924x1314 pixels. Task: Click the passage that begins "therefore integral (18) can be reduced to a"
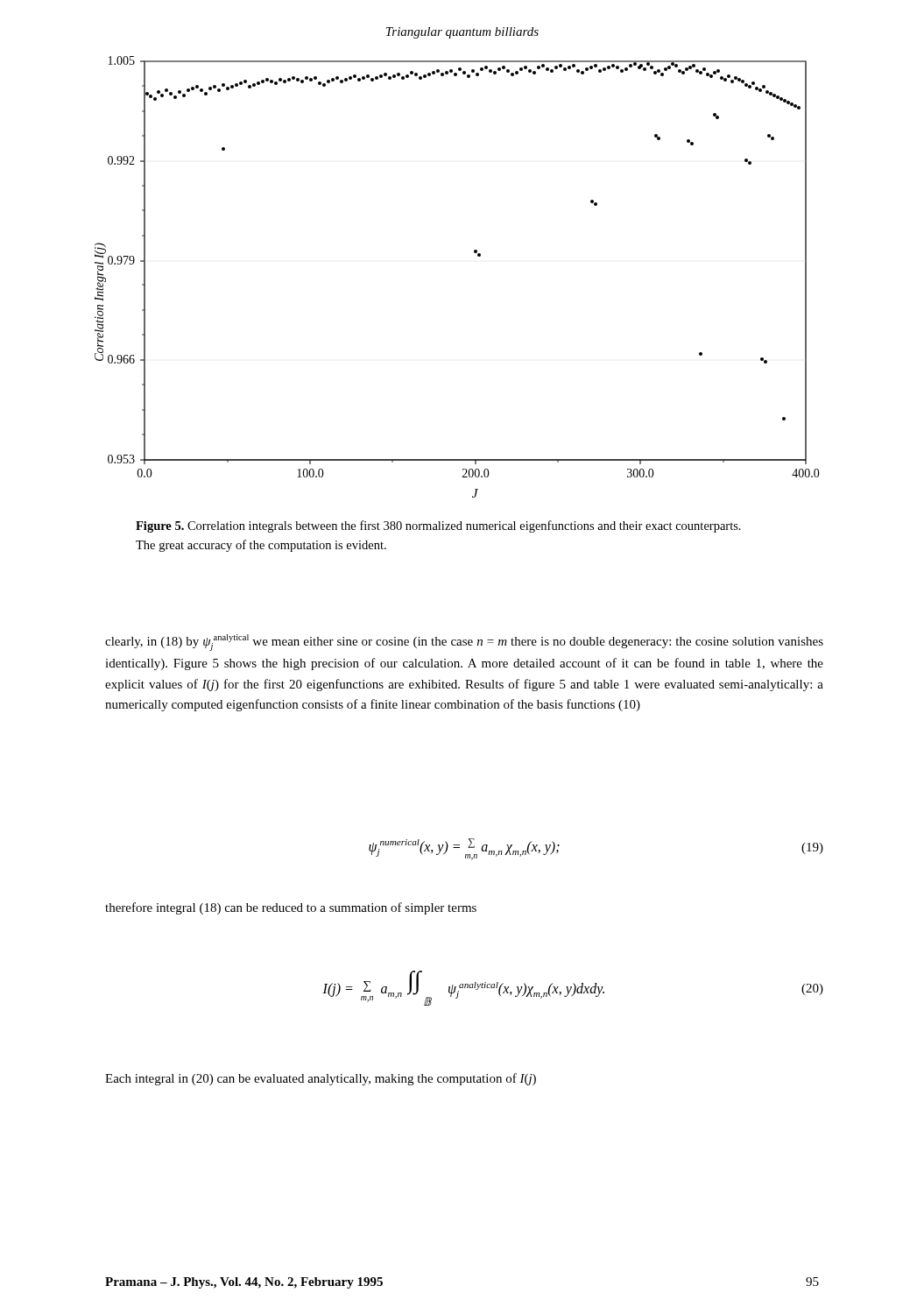[291, 908]
